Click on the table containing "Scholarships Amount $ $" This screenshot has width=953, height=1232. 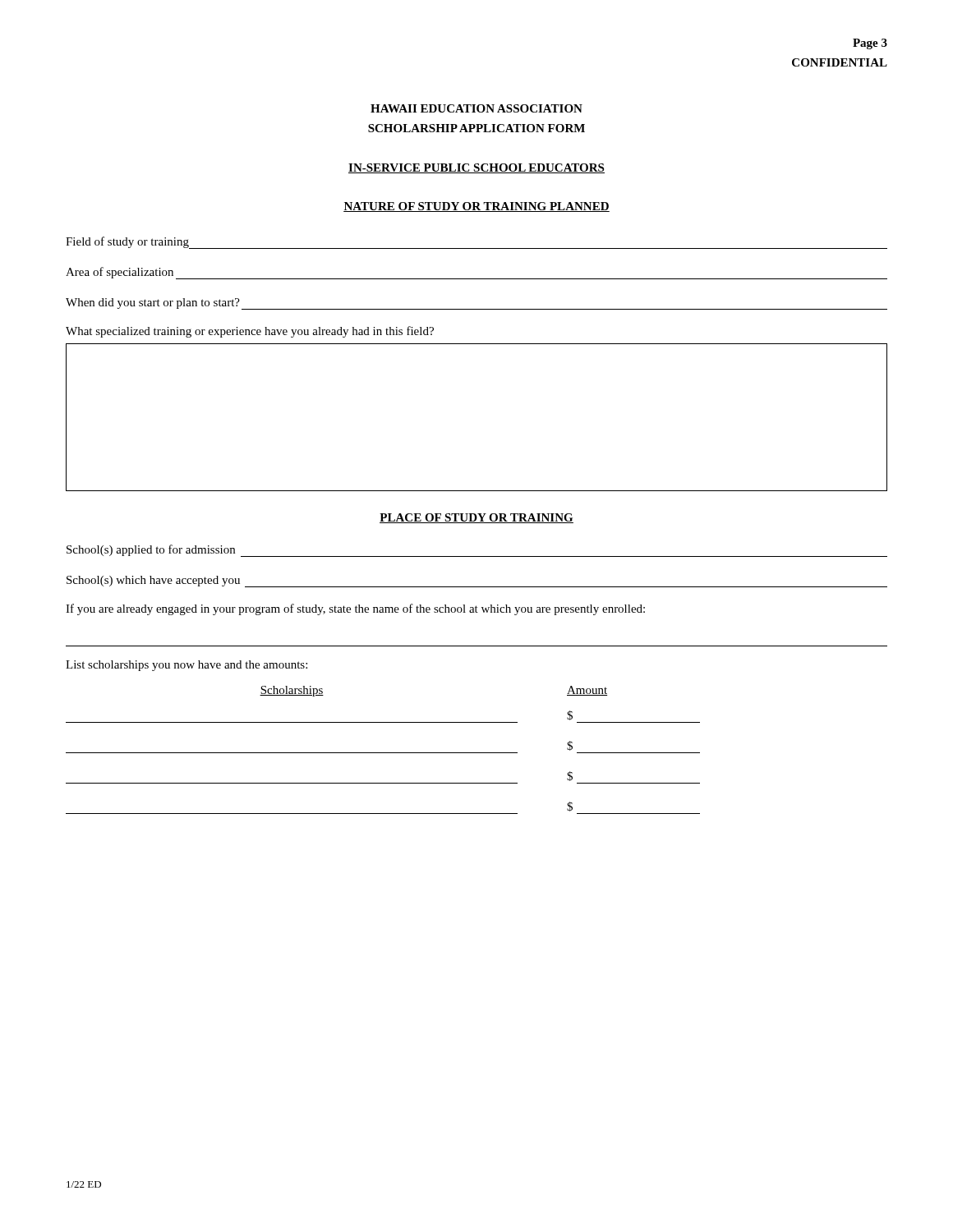click(476, 749)
